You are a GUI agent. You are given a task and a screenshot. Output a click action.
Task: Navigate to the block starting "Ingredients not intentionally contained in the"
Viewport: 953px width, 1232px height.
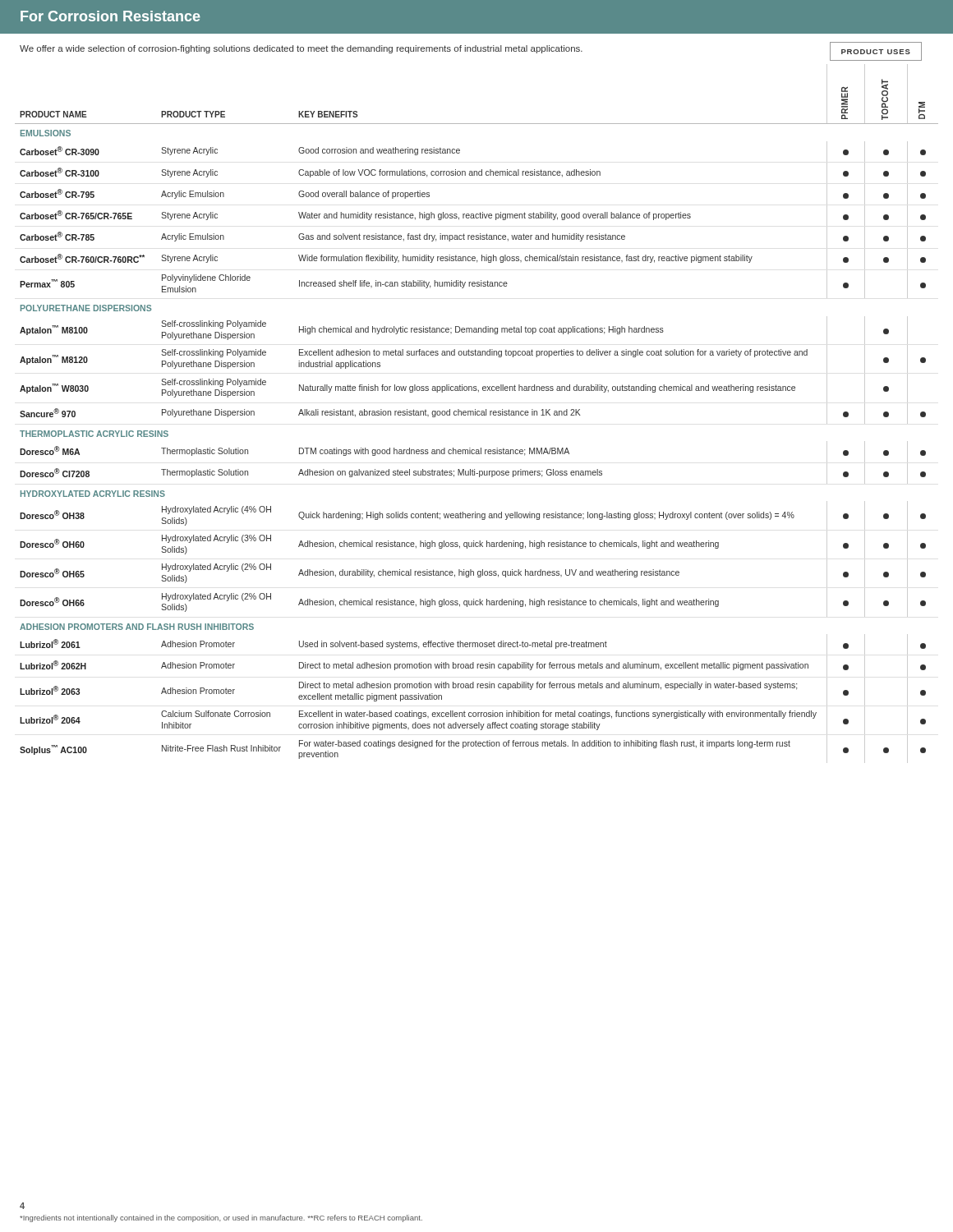click(x=221, y=1218)
